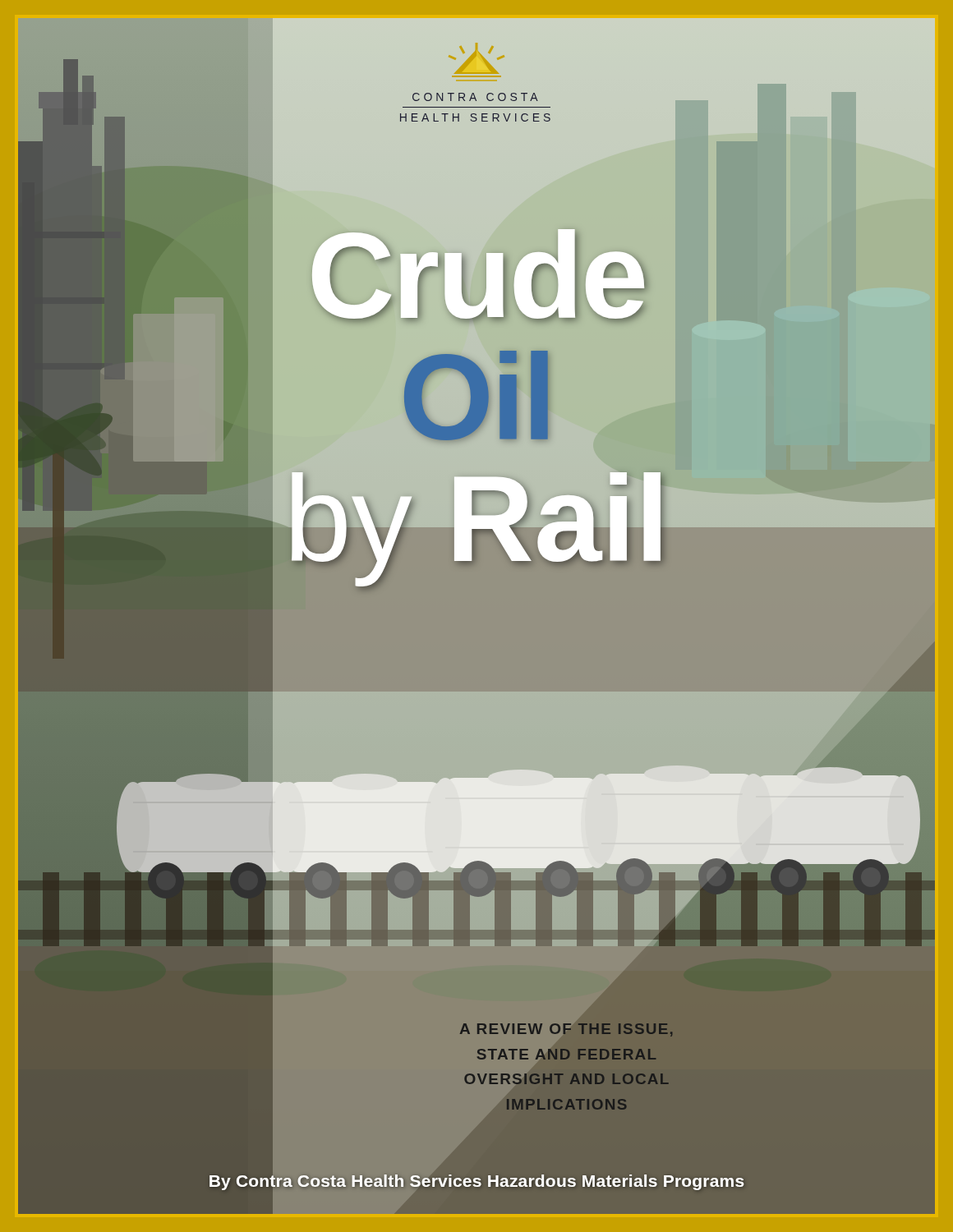Select the photo
This screenshot has width=953, height=1232.
pos(476,616)
